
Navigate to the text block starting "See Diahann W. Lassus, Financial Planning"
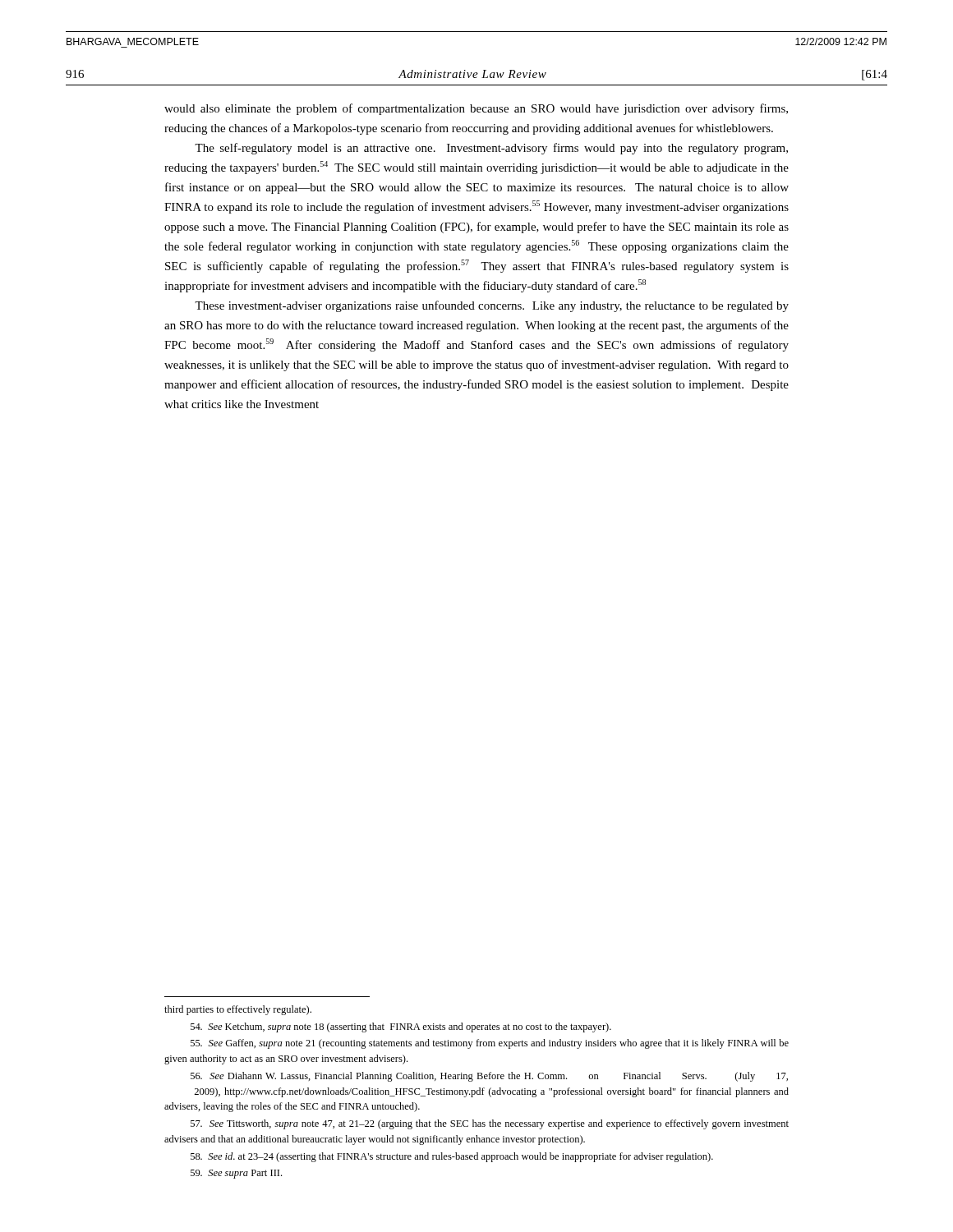coord(476,1091)
